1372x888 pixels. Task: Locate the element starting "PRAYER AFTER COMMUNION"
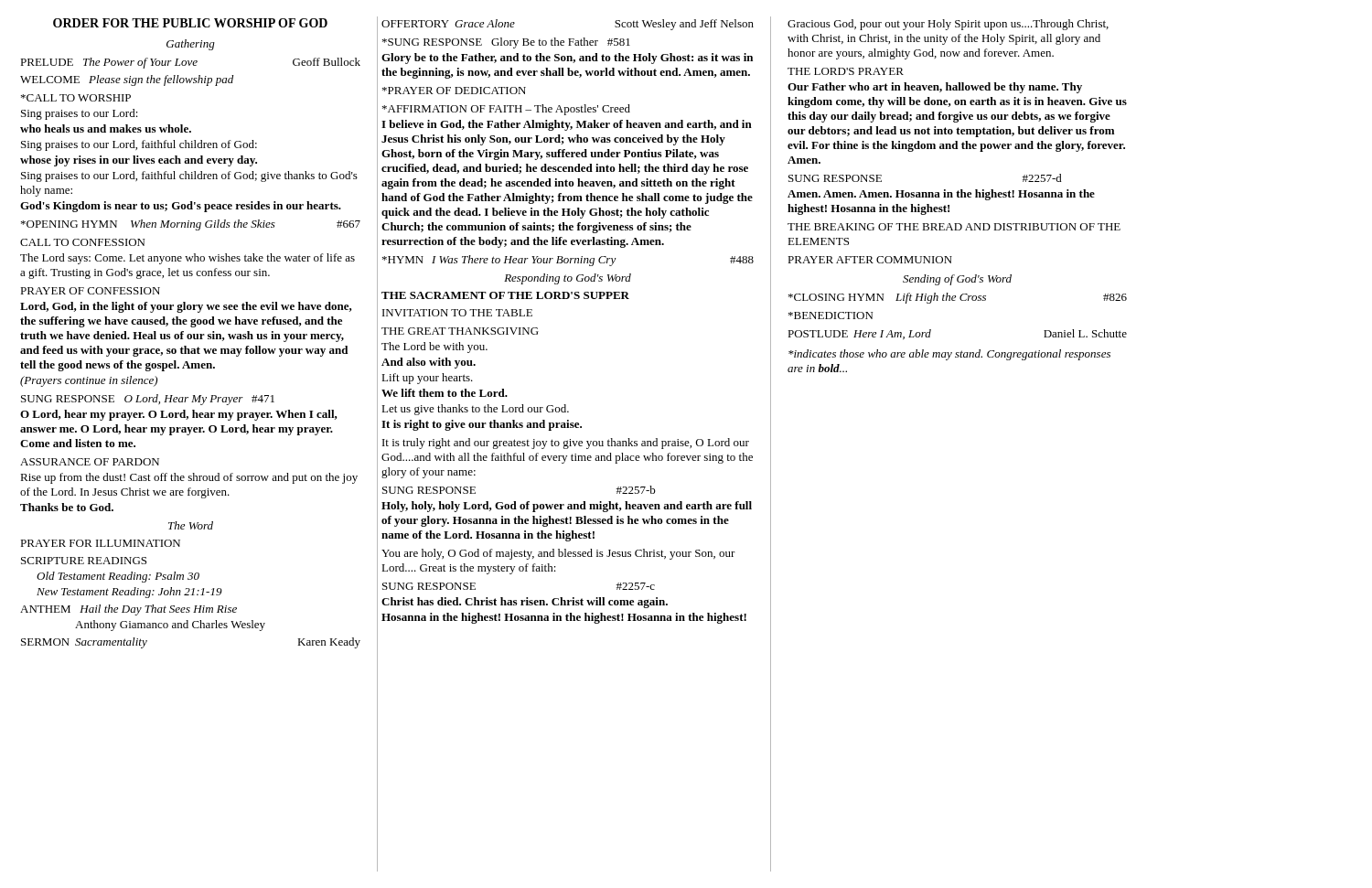coord(870,259)
